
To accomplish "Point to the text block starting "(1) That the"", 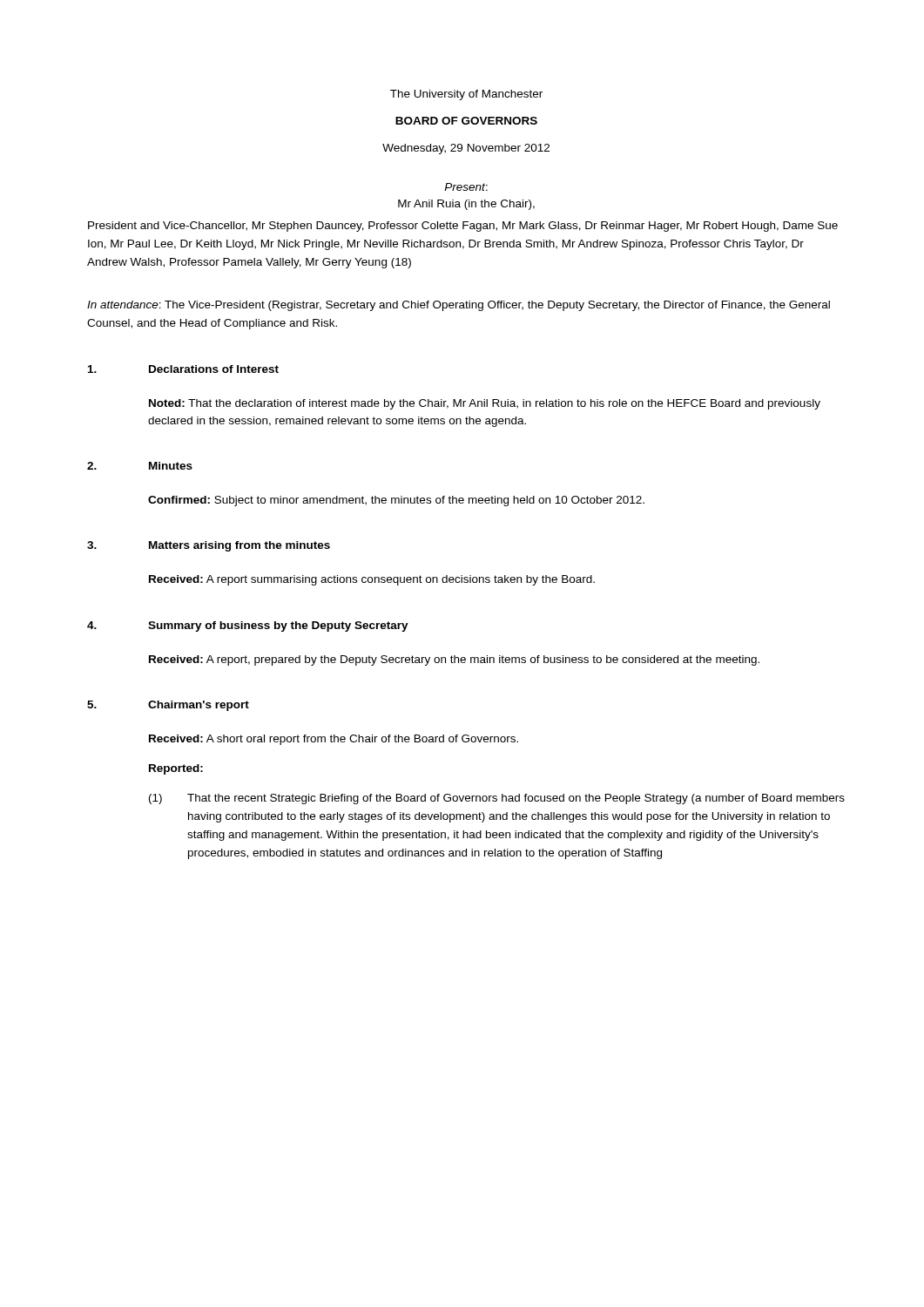I will pos(497,826).
